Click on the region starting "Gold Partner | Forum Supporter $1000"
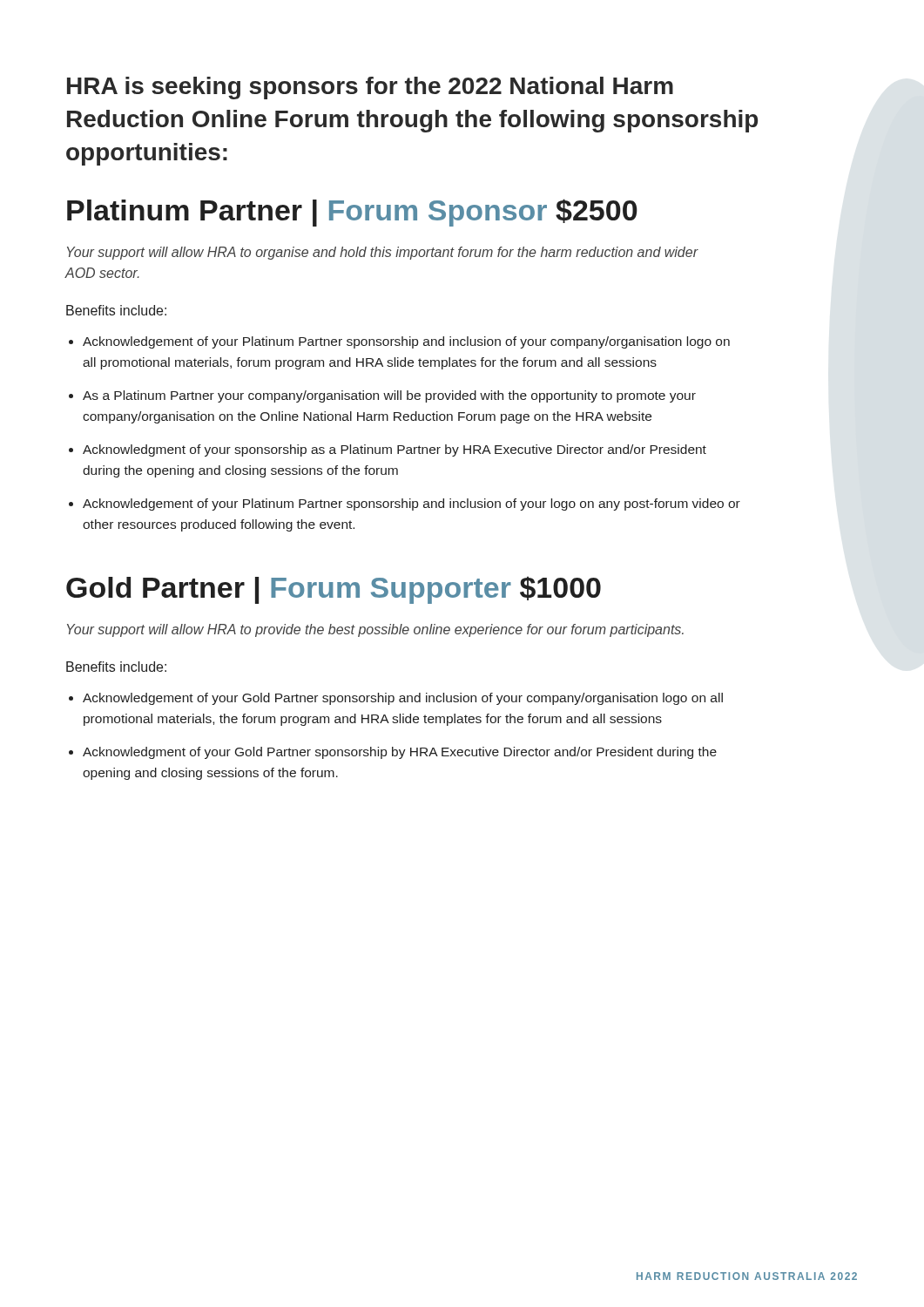 334,588
